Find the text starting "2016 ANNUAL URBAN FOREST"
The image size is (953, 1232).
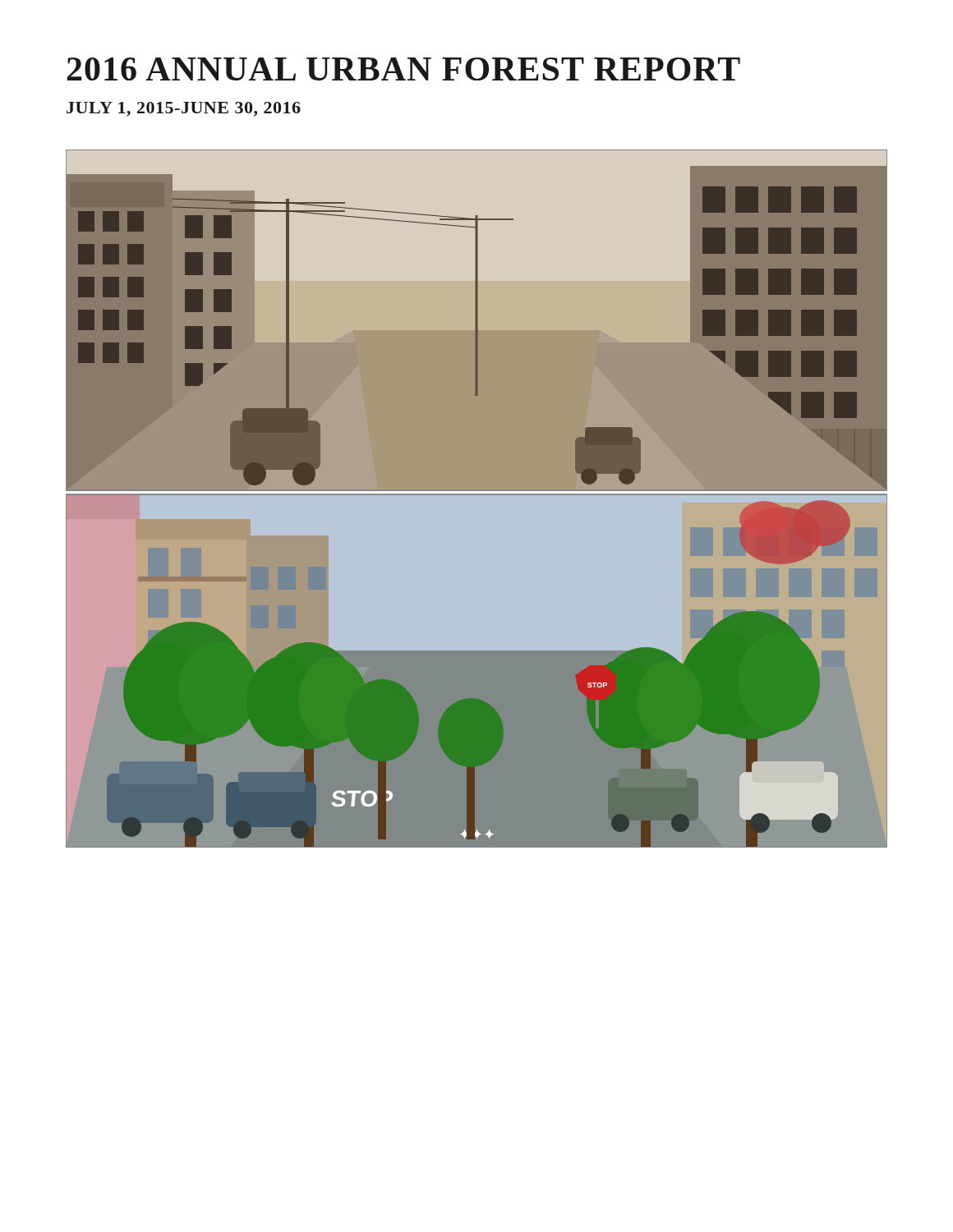404,69
